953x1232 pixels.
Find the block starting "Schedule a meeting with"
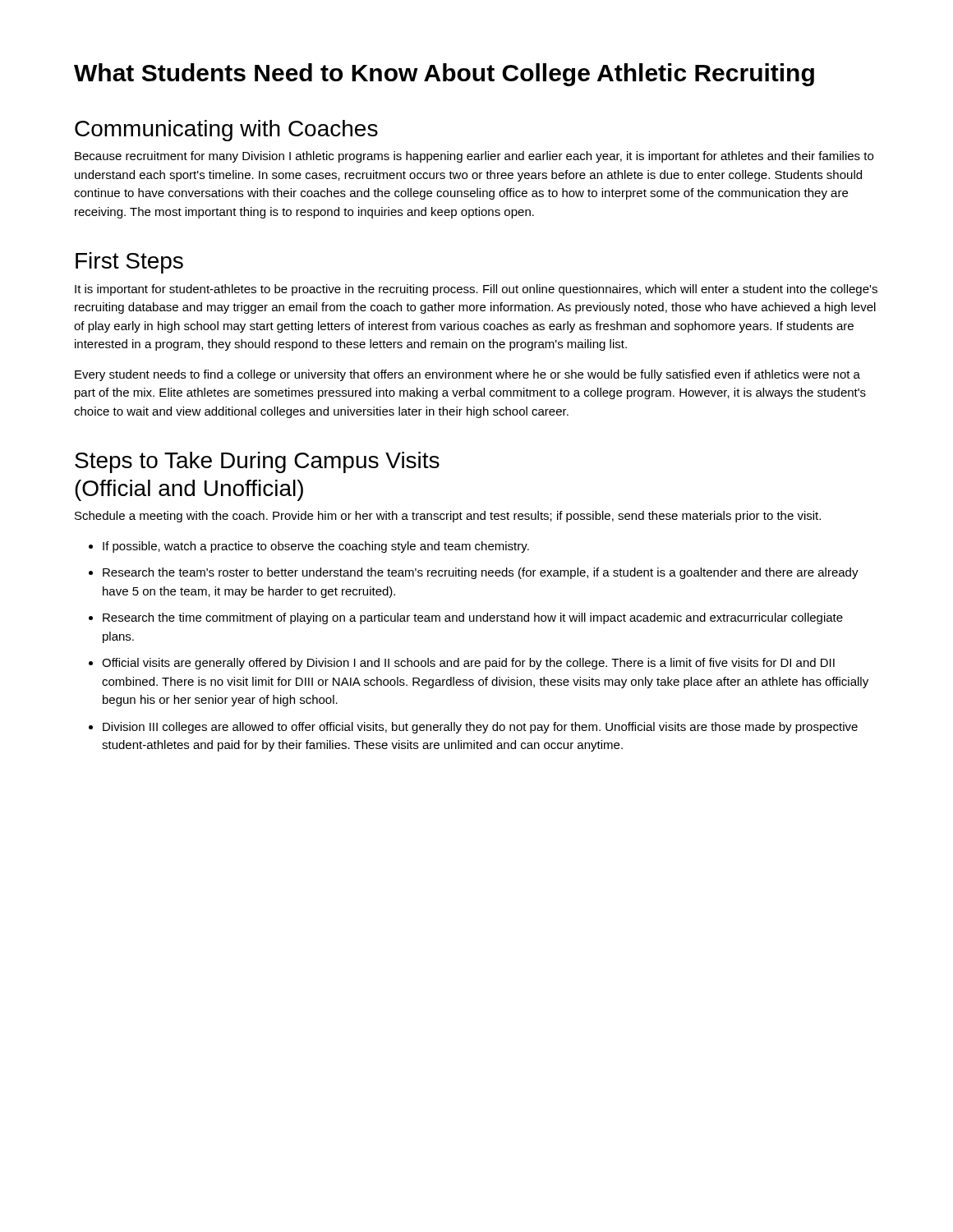pyautogui.click(x=476, y=516)
